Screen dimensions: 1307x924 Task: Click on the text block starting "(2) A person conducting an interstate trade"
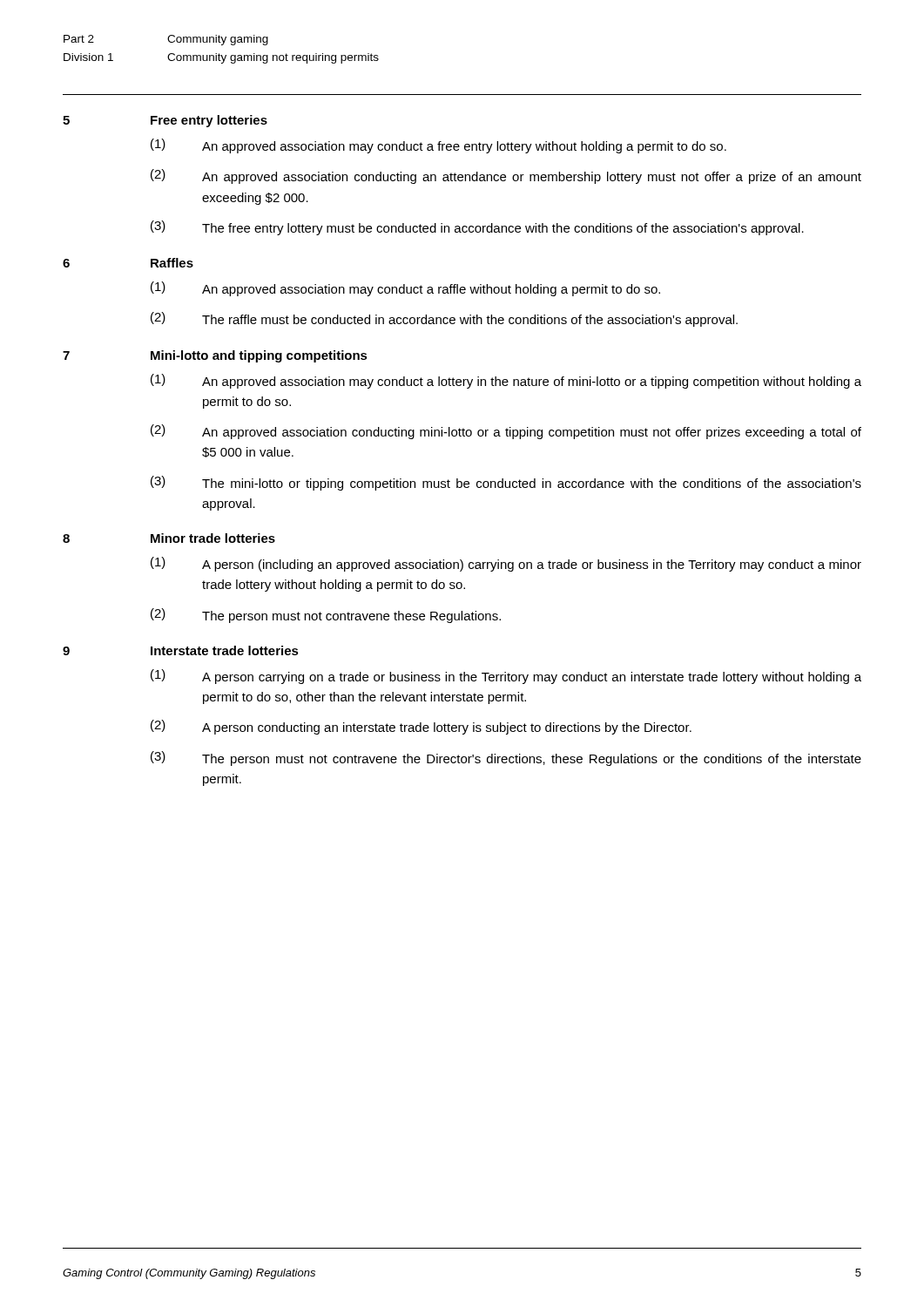pyautogui.click(x=506, y=727)
